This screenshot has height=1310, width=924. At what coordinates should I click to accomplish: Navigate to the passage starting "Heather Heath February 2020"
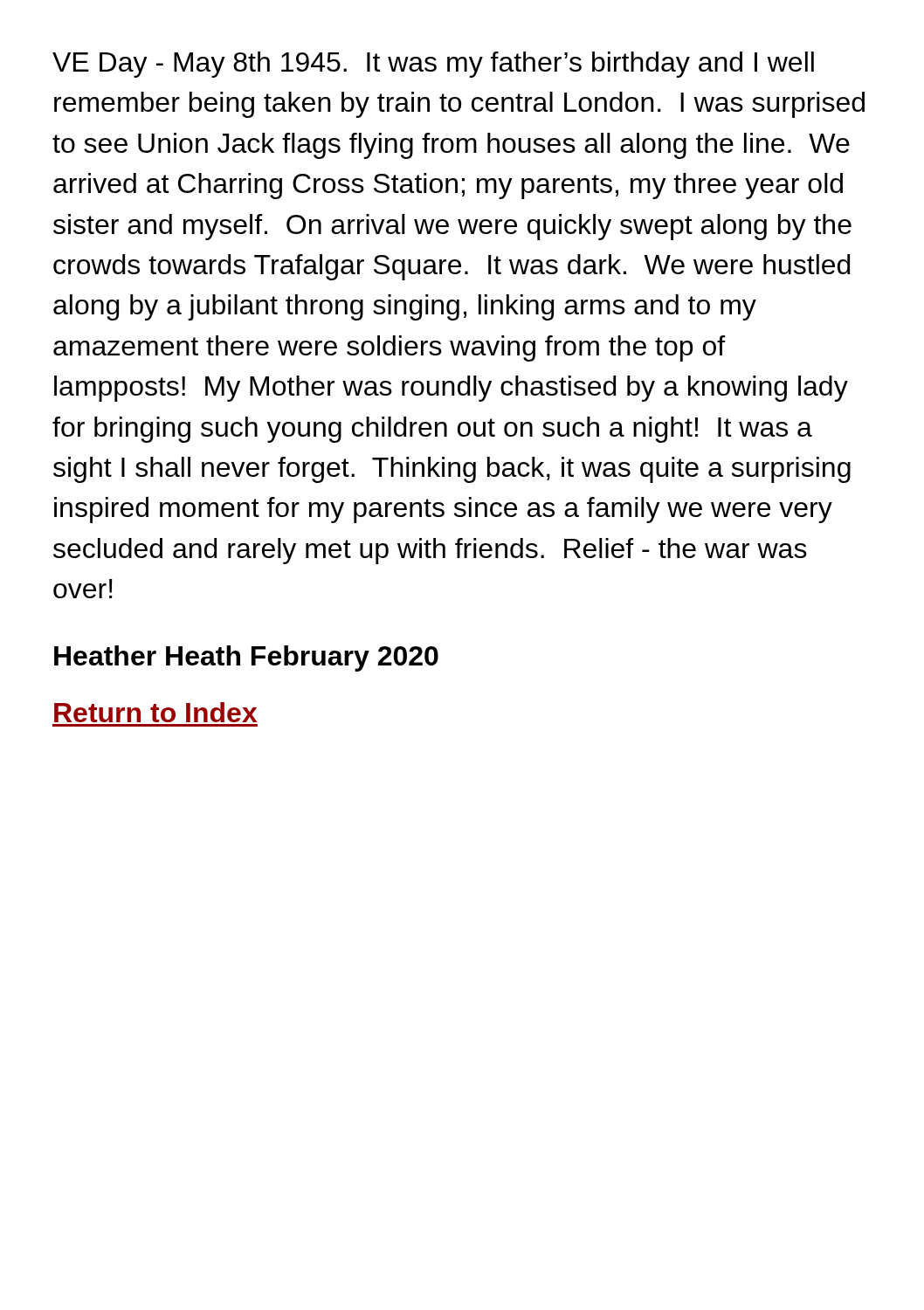[x=246, y=656]
